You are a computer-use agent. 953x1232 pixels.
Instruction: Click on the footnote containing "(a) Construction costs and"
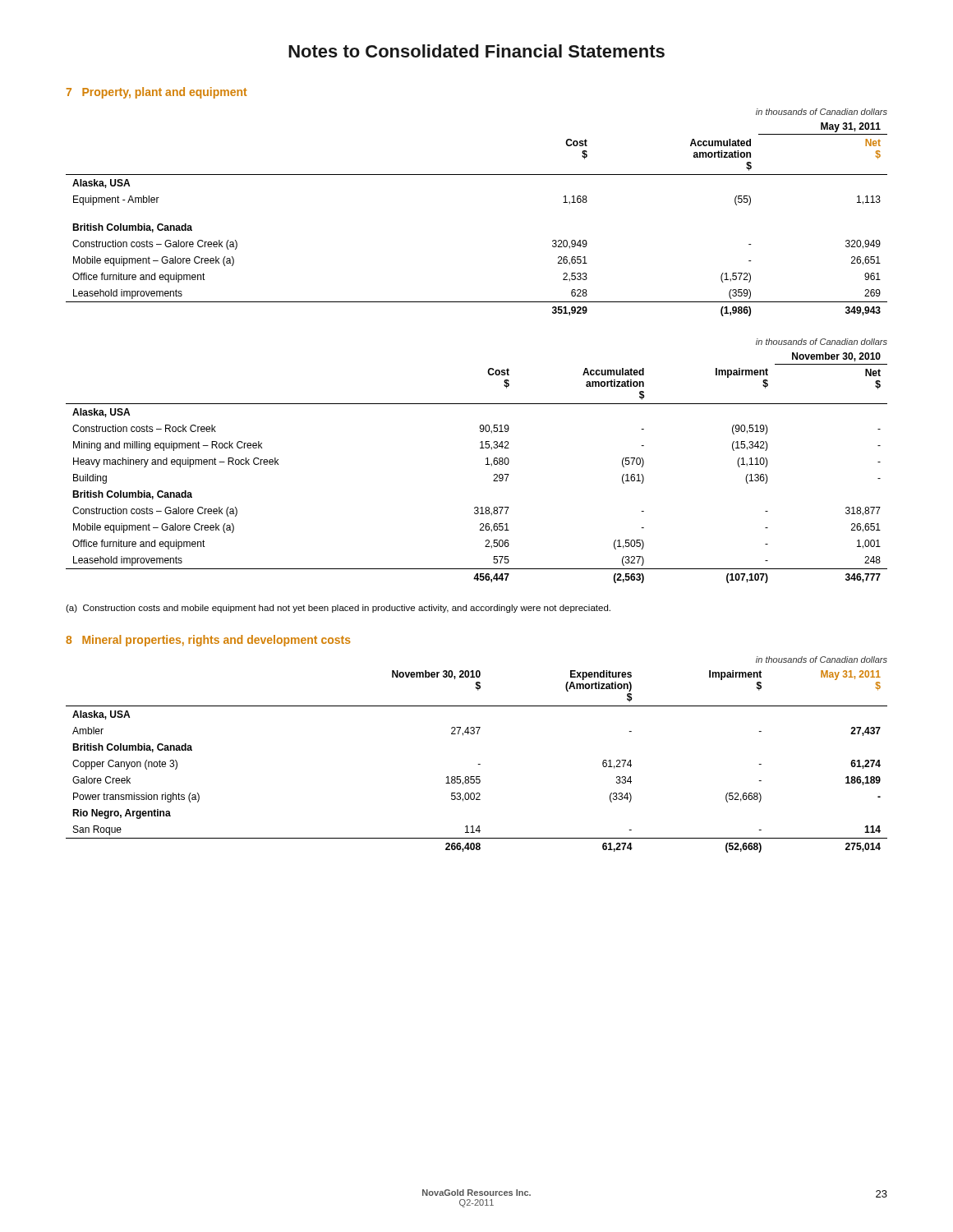tap(339, 608)
